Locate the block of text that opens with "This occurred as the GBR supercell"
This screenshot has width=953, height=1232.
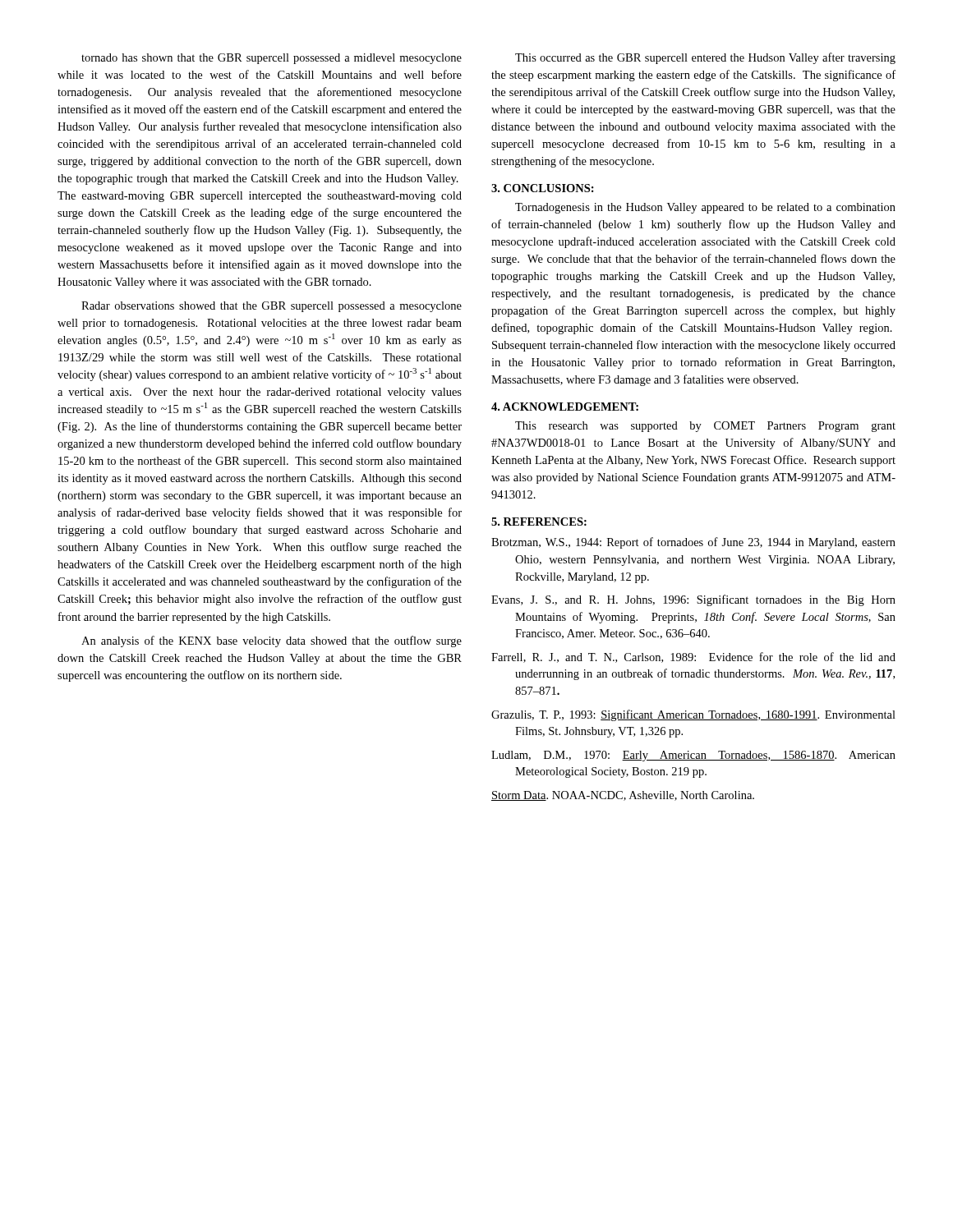click(693, 110)
